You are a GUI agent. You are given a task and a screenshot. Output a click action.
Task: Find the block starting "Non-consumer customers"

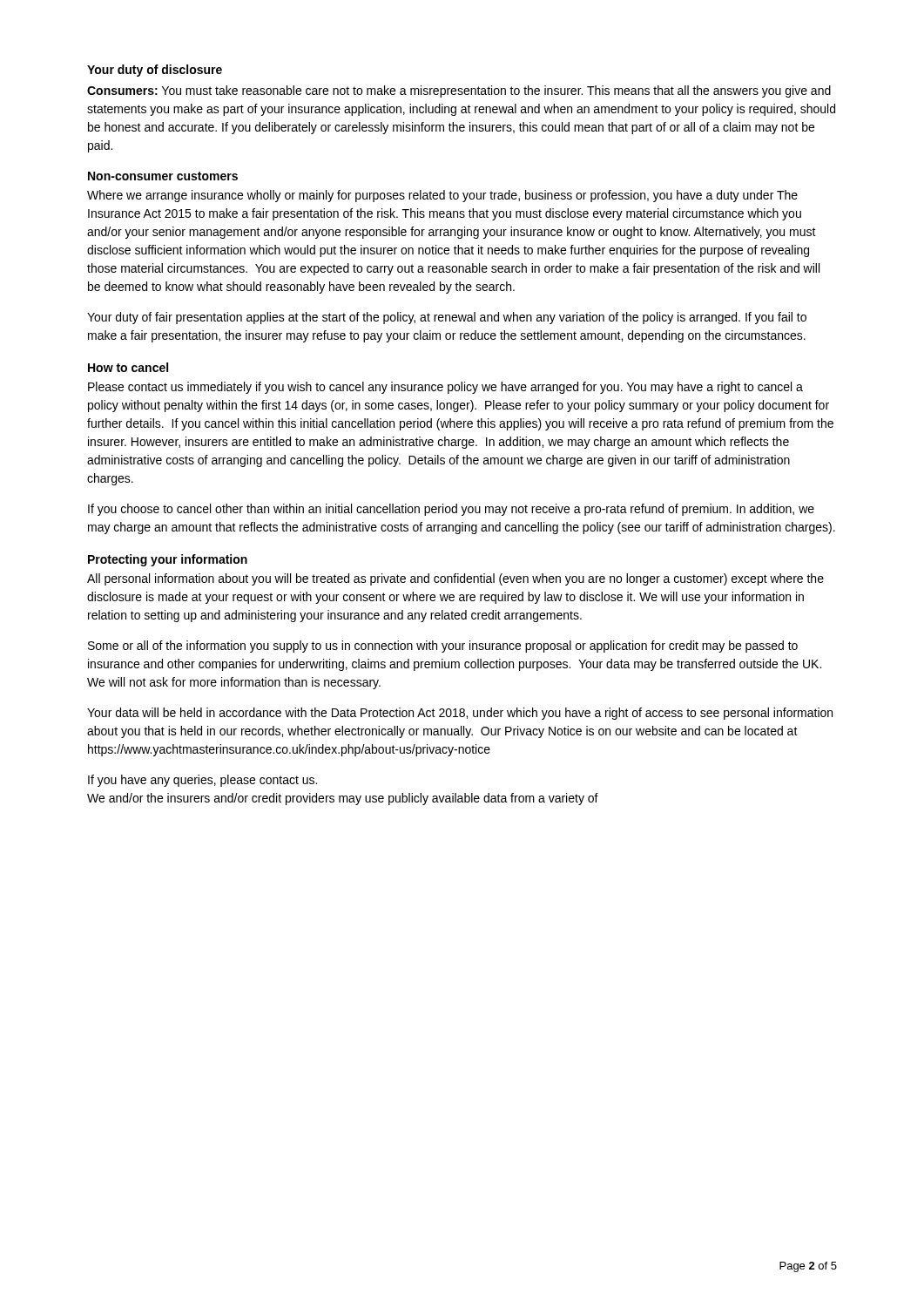pos(163,176)
